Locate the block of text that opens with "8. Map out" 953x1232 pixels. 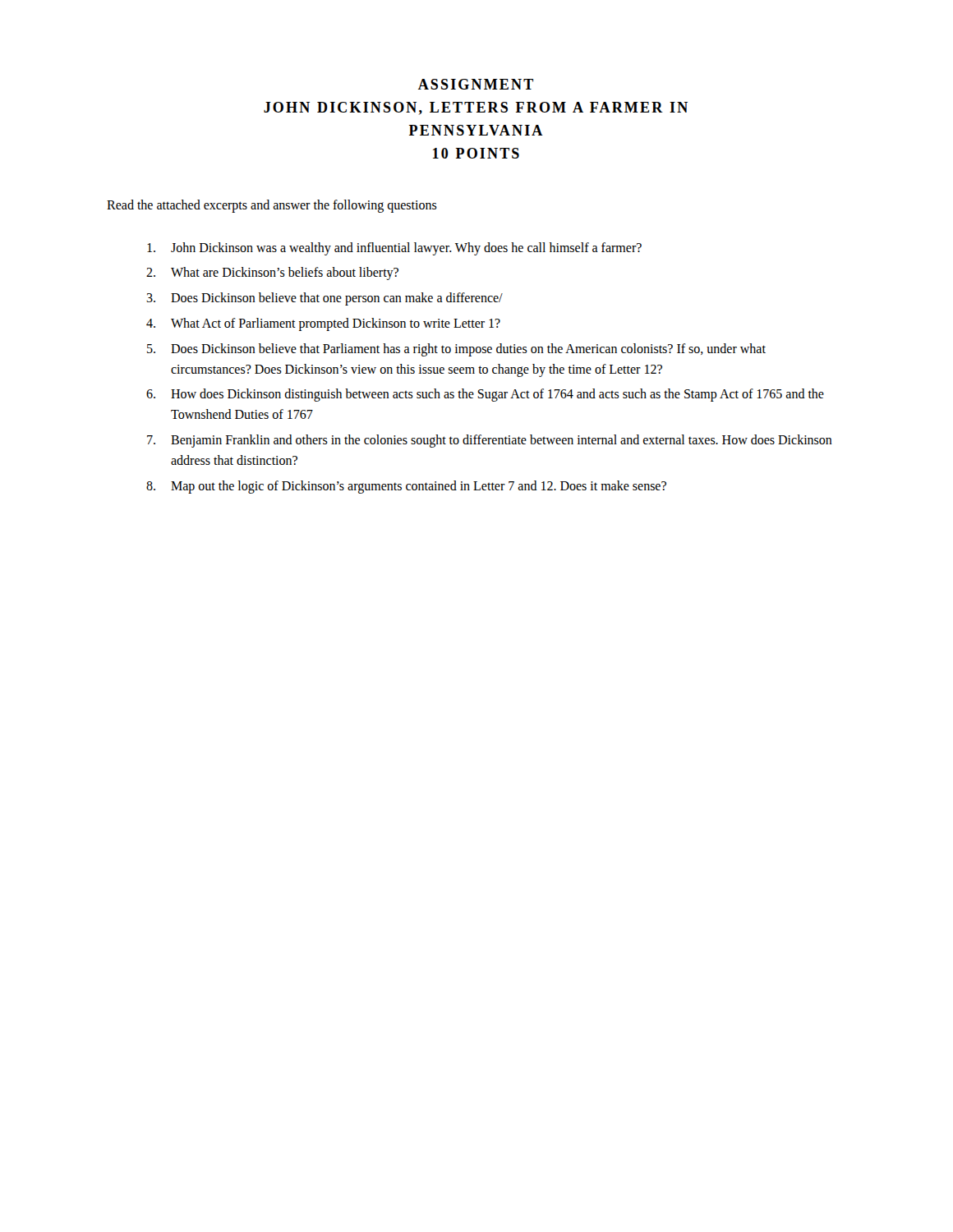(476, 486)
